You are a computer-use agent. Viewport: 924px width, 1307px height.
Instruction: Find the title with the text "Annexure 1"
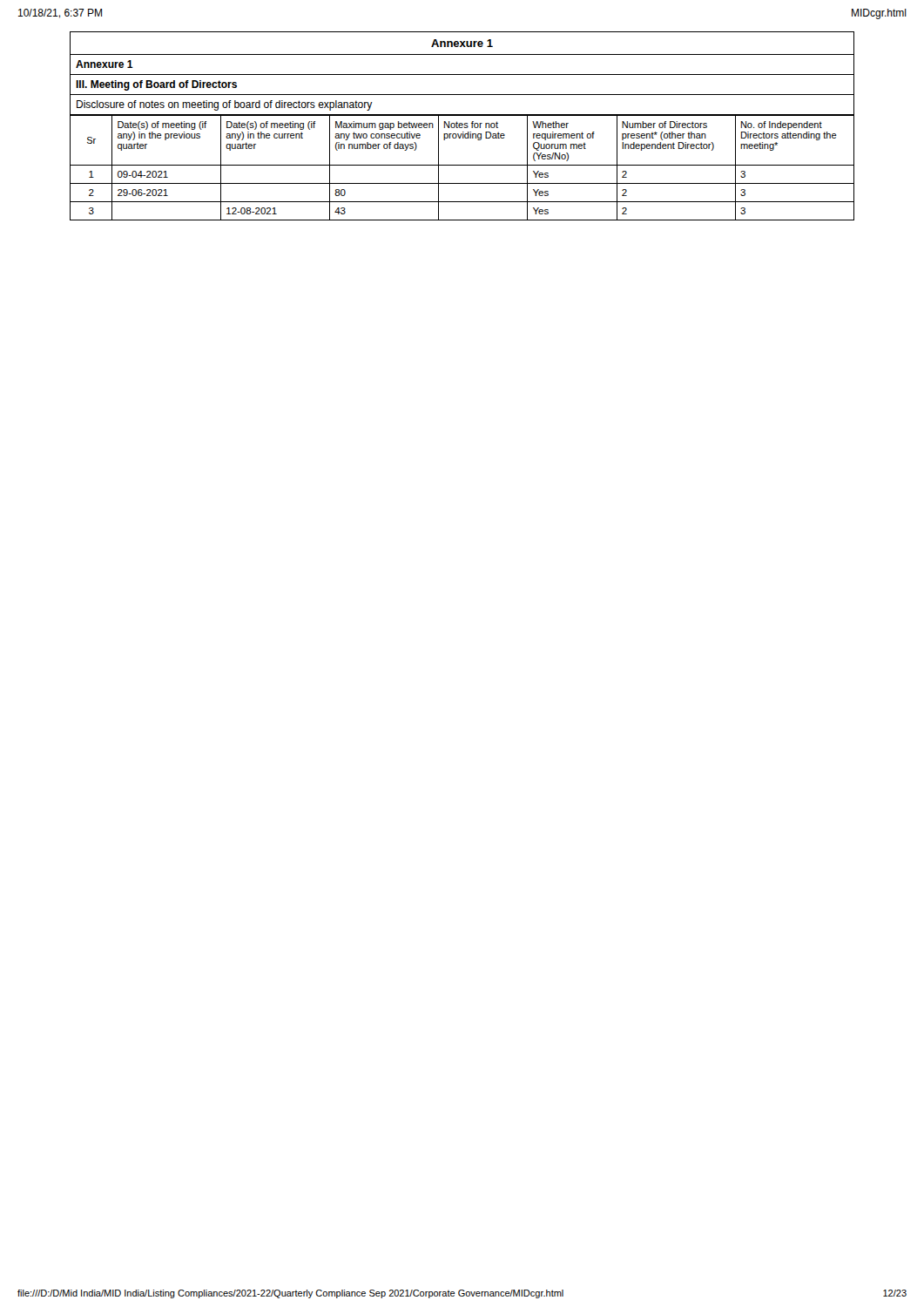(x=462, y=43)
